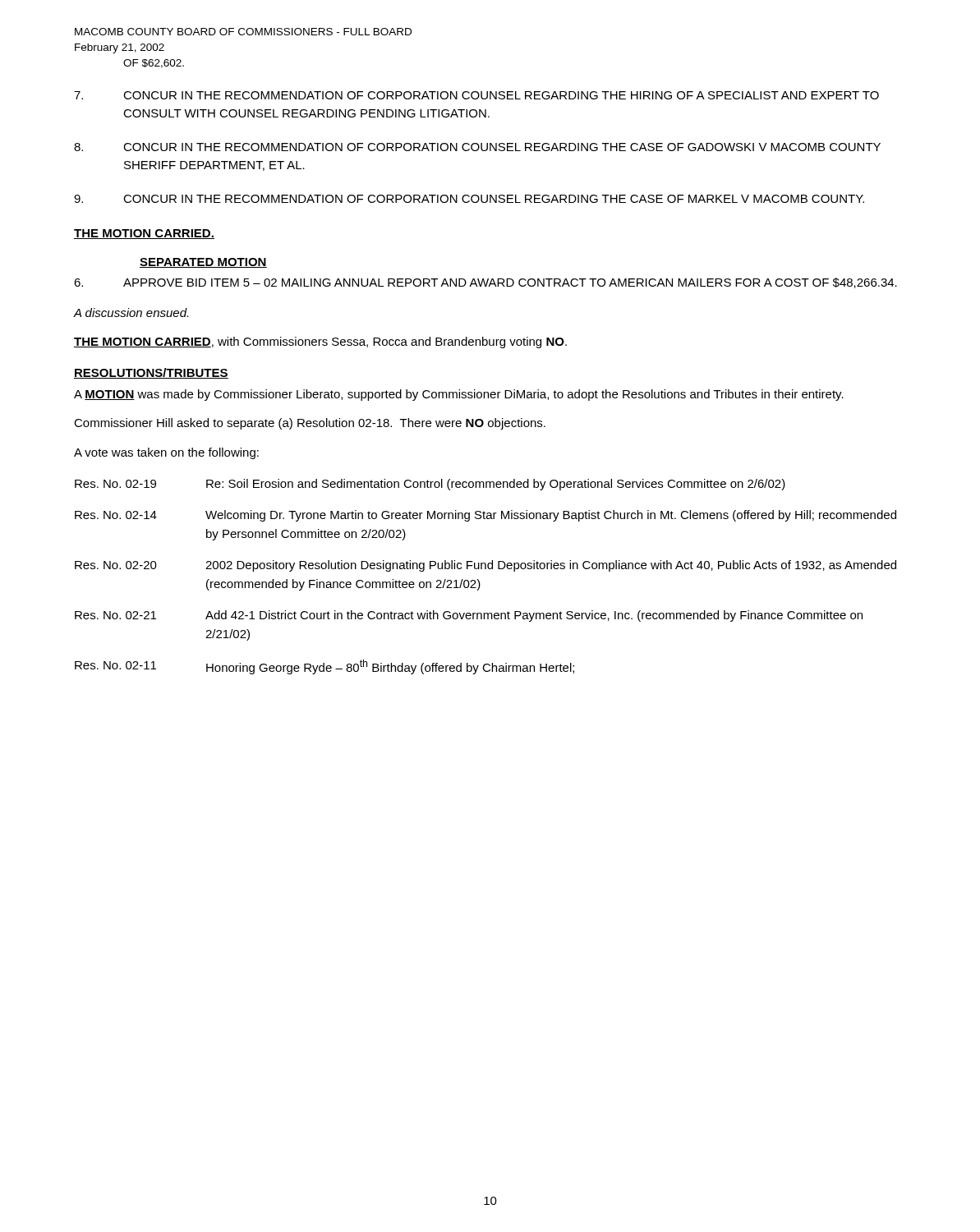Locate the element starting "THE MOTION CARRIED, with Commissioners Sessa, Rocca"

(321, 341)
